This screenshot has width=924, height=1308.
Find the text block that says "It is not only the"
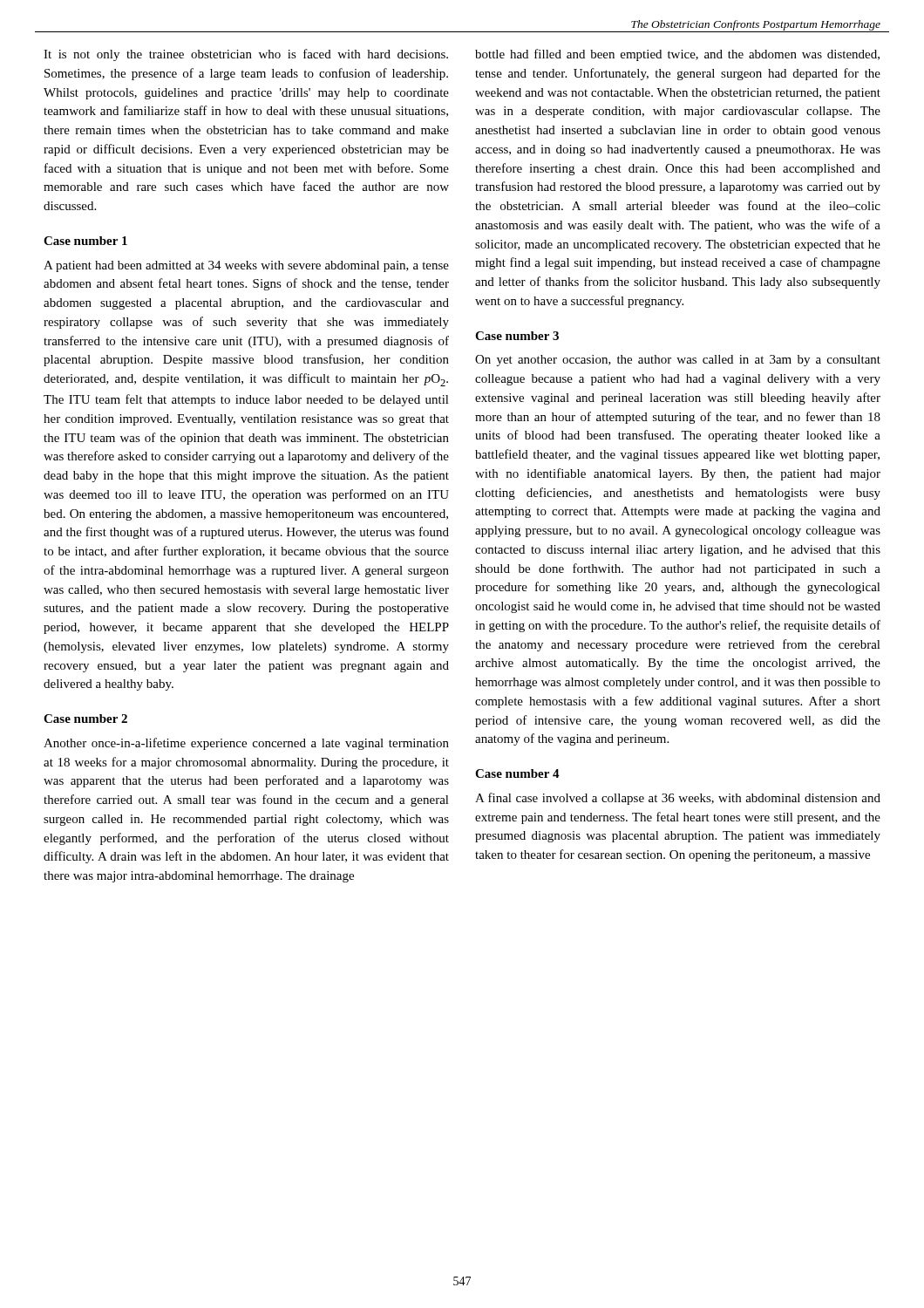point(246,131)
